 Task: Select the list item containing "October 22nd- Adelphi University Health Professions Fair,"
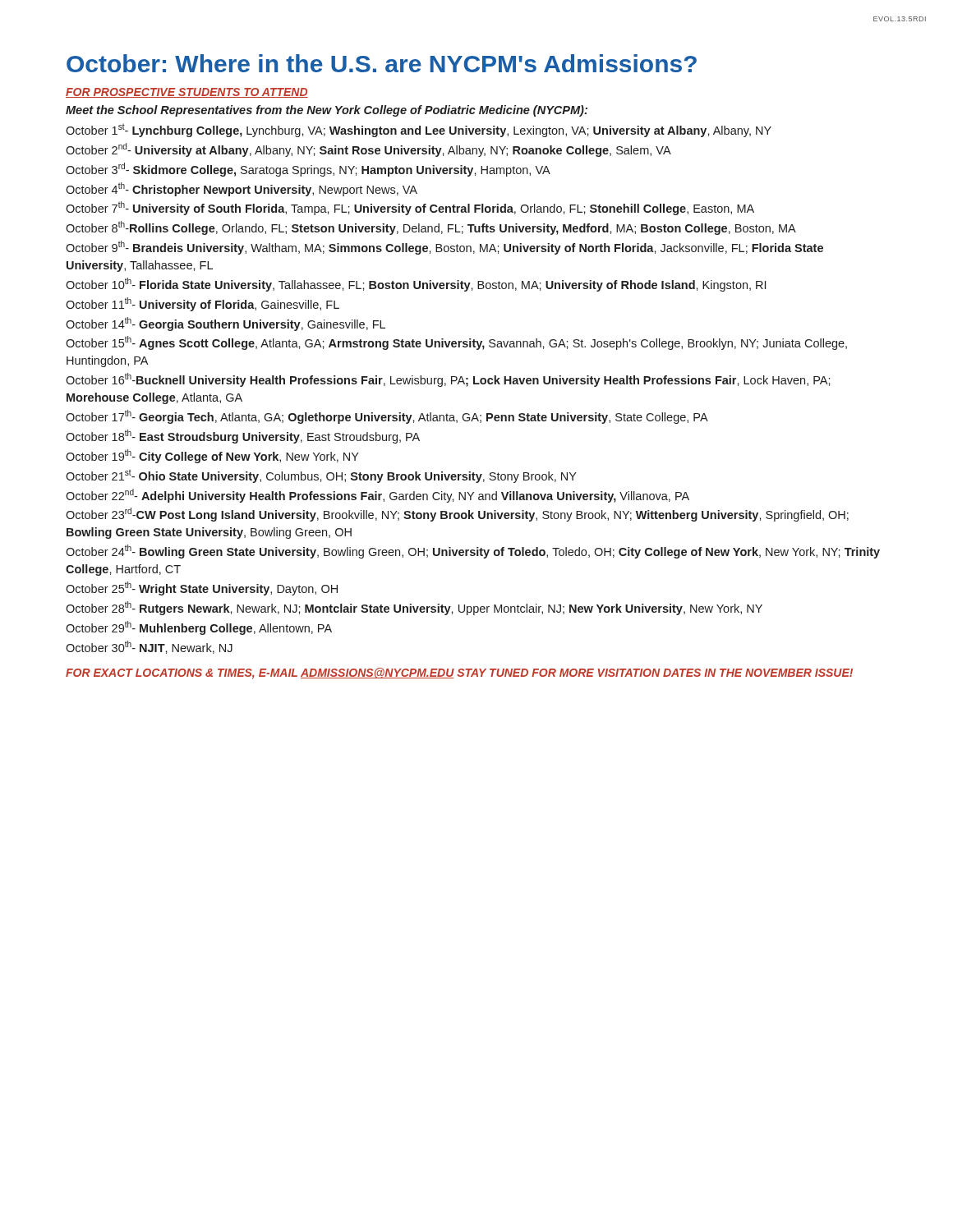pyautogui.click(x=378, y=495)
